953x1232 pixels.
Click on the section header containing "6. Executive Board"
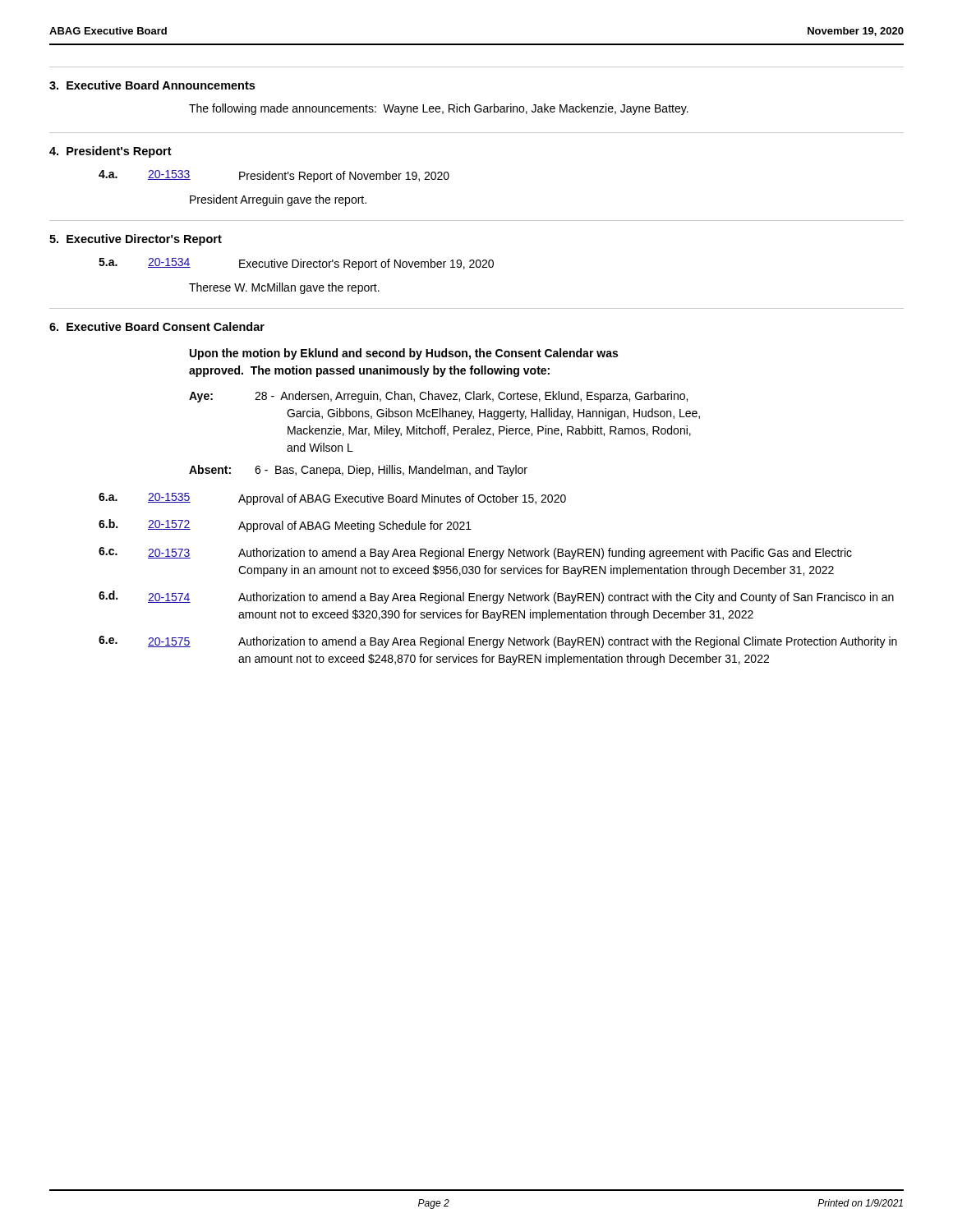pos(157,327)
